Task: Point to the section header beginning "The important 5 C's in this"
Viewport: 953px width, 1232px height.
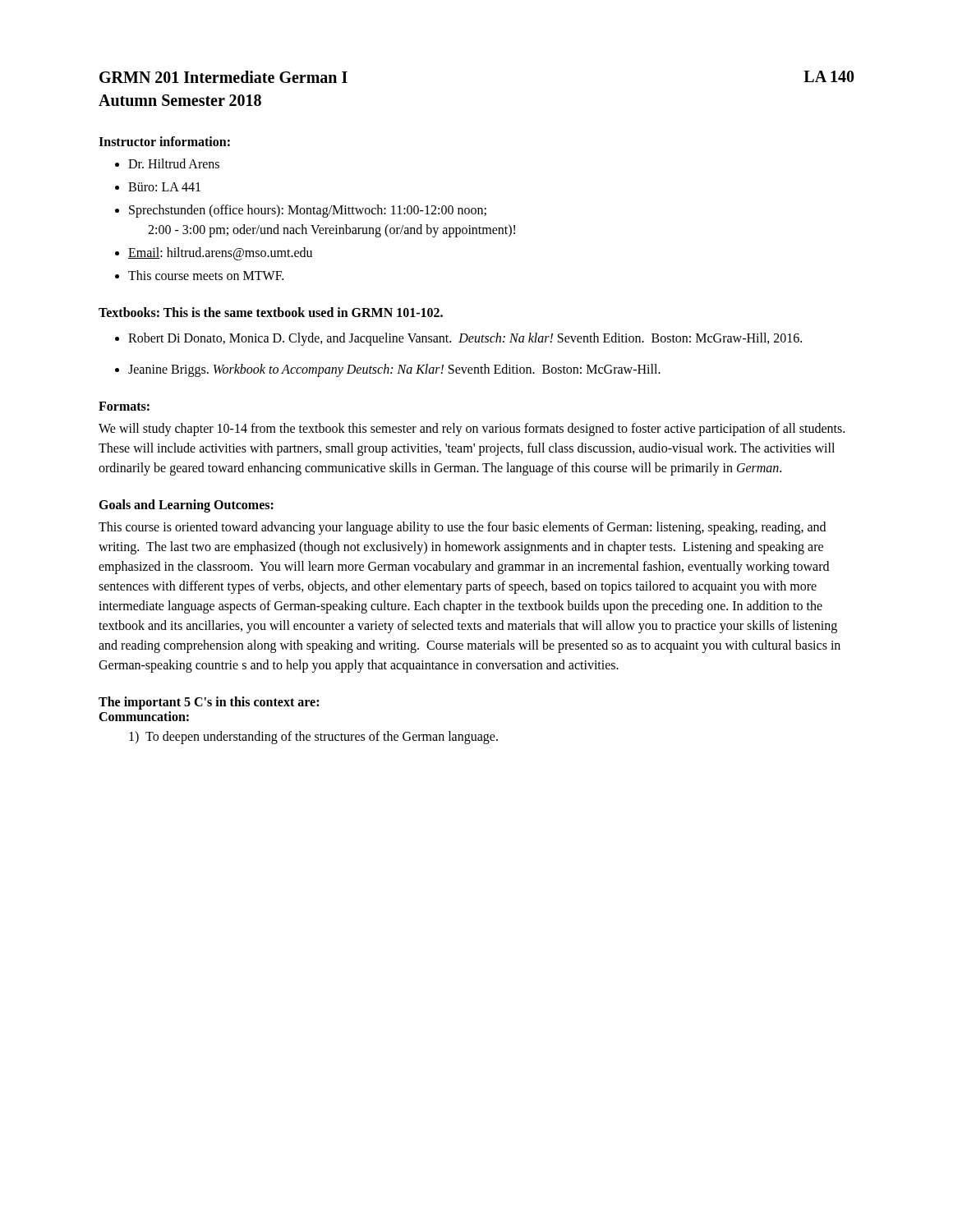Action: tap(209, 709)
